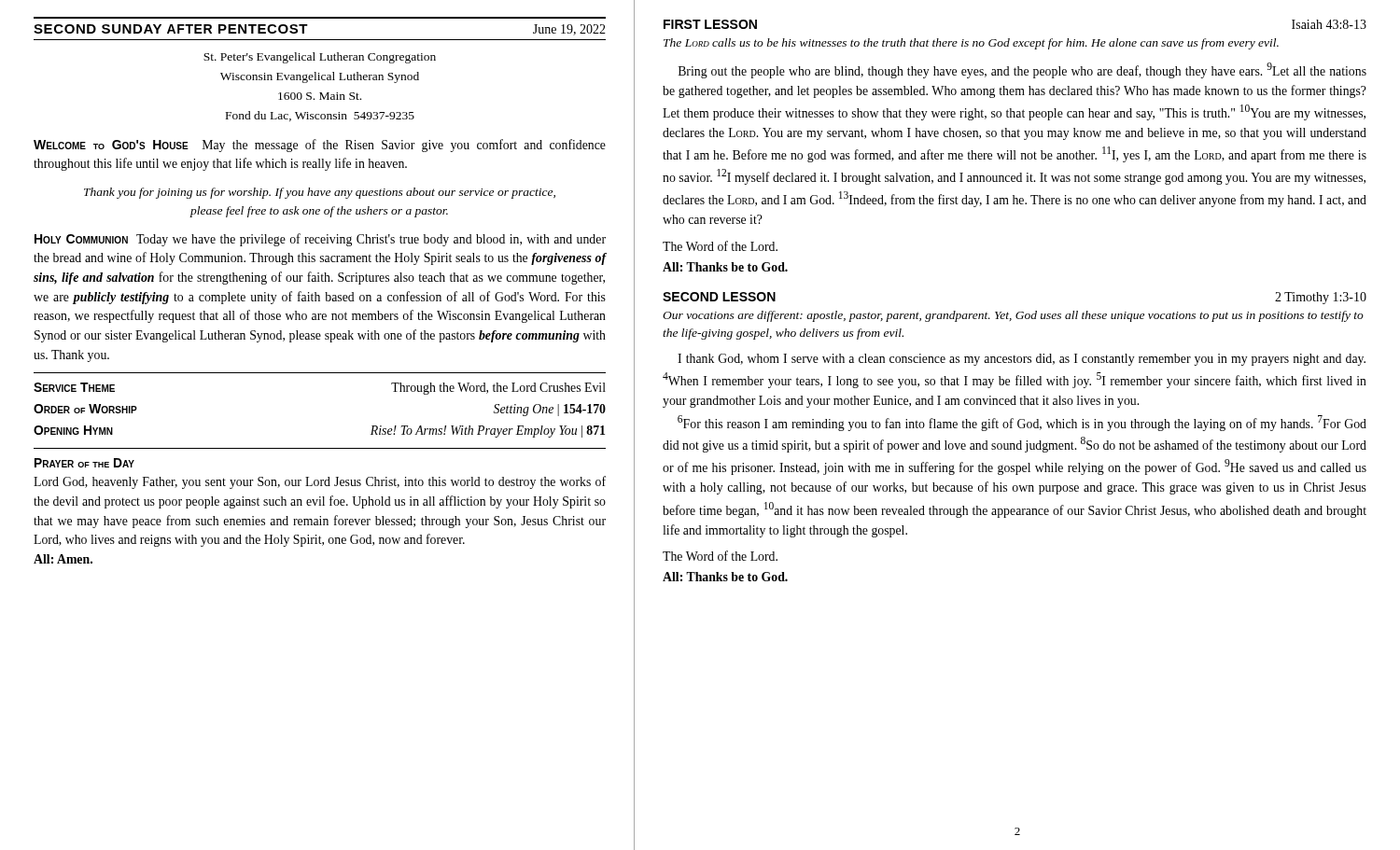Navigate to the text block starting "The Lord calls us to be his"

coord(971,42)
